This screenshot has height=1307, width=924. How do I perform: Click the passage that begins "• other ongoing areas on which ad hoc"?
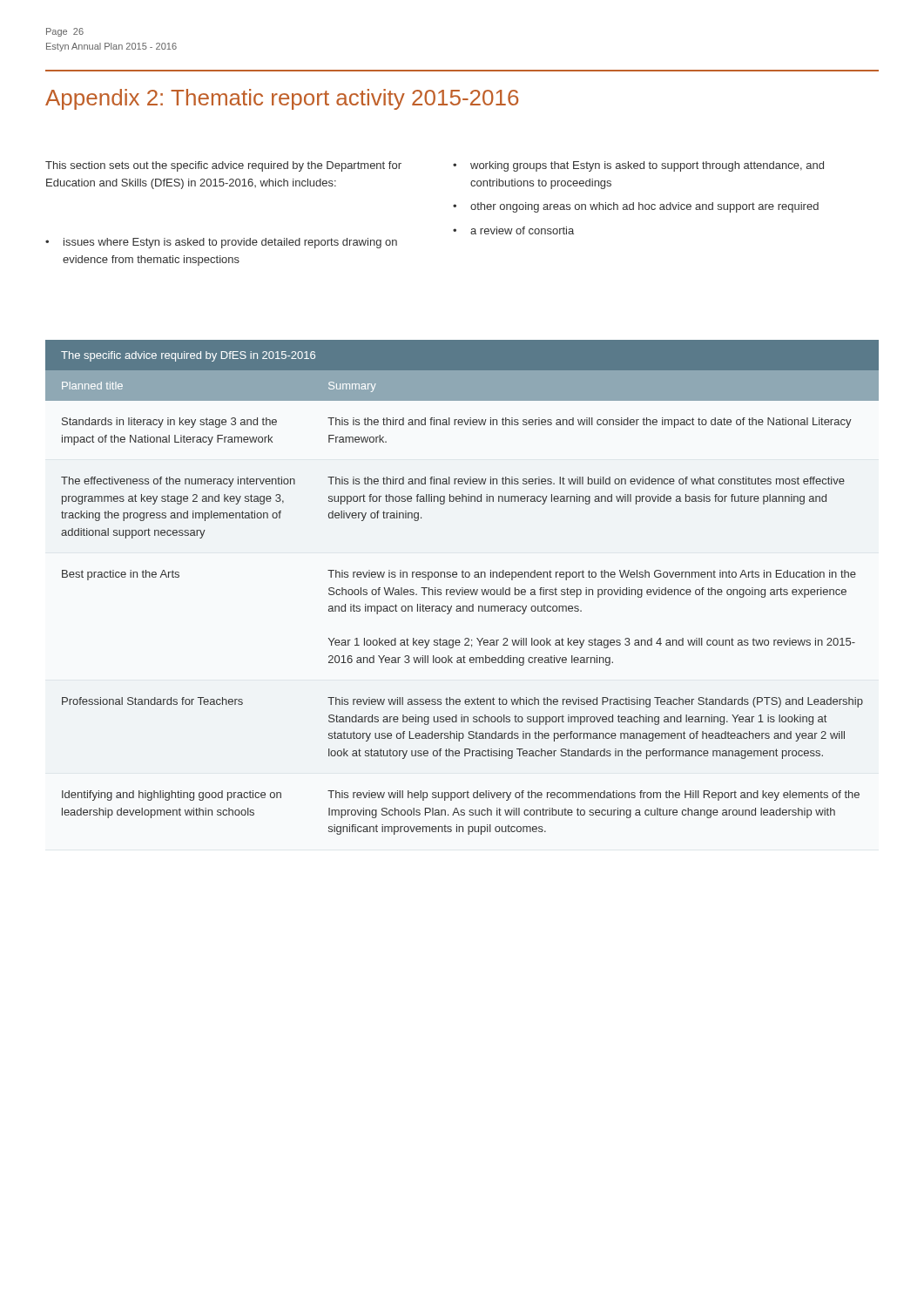pyautogui.click(x=636, y=206)
